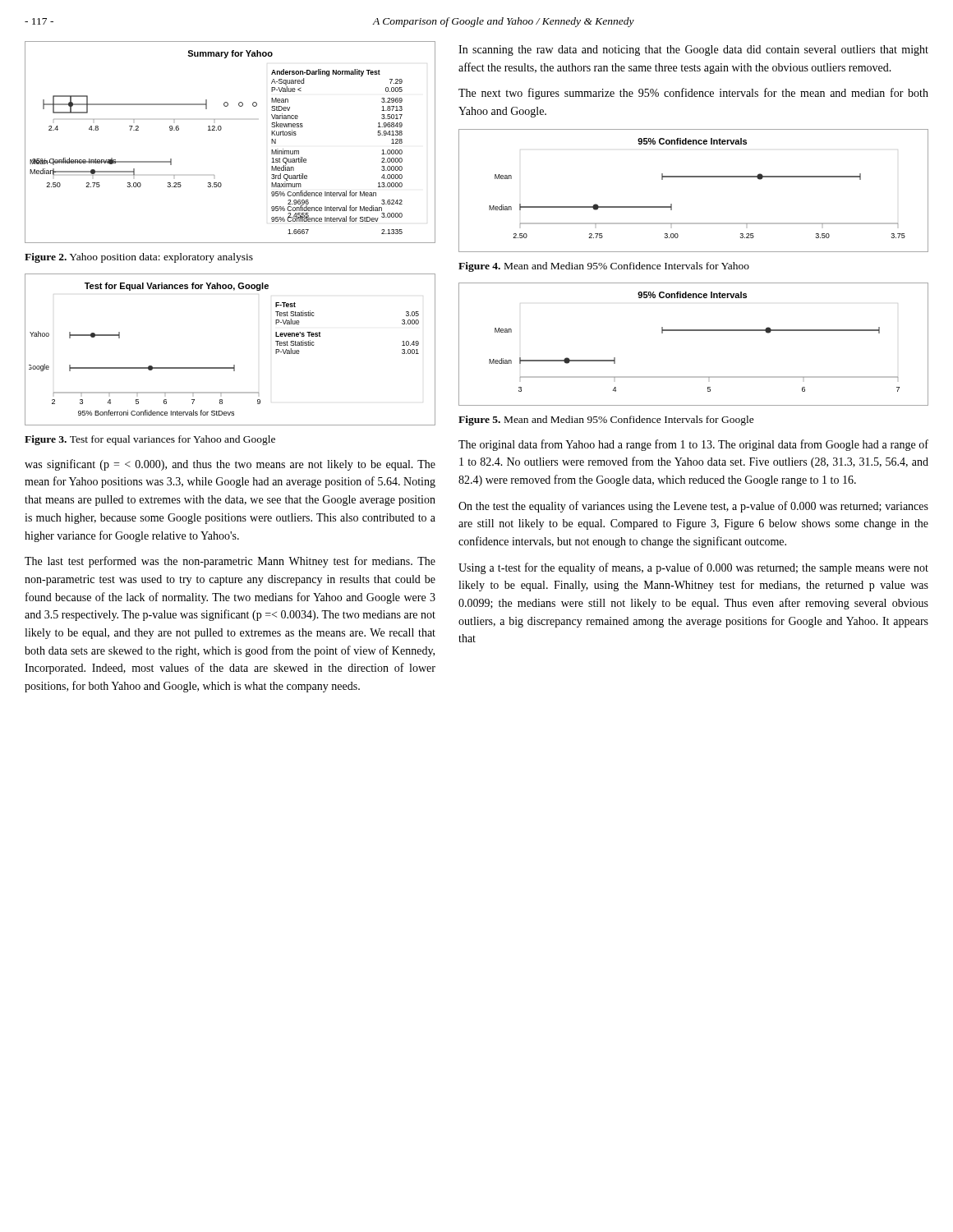Image resolution: width=953 pixels, height=1232 pixels.
Task: Click the passage that begins "The next two figures summarize"
Action: (693, 102)
